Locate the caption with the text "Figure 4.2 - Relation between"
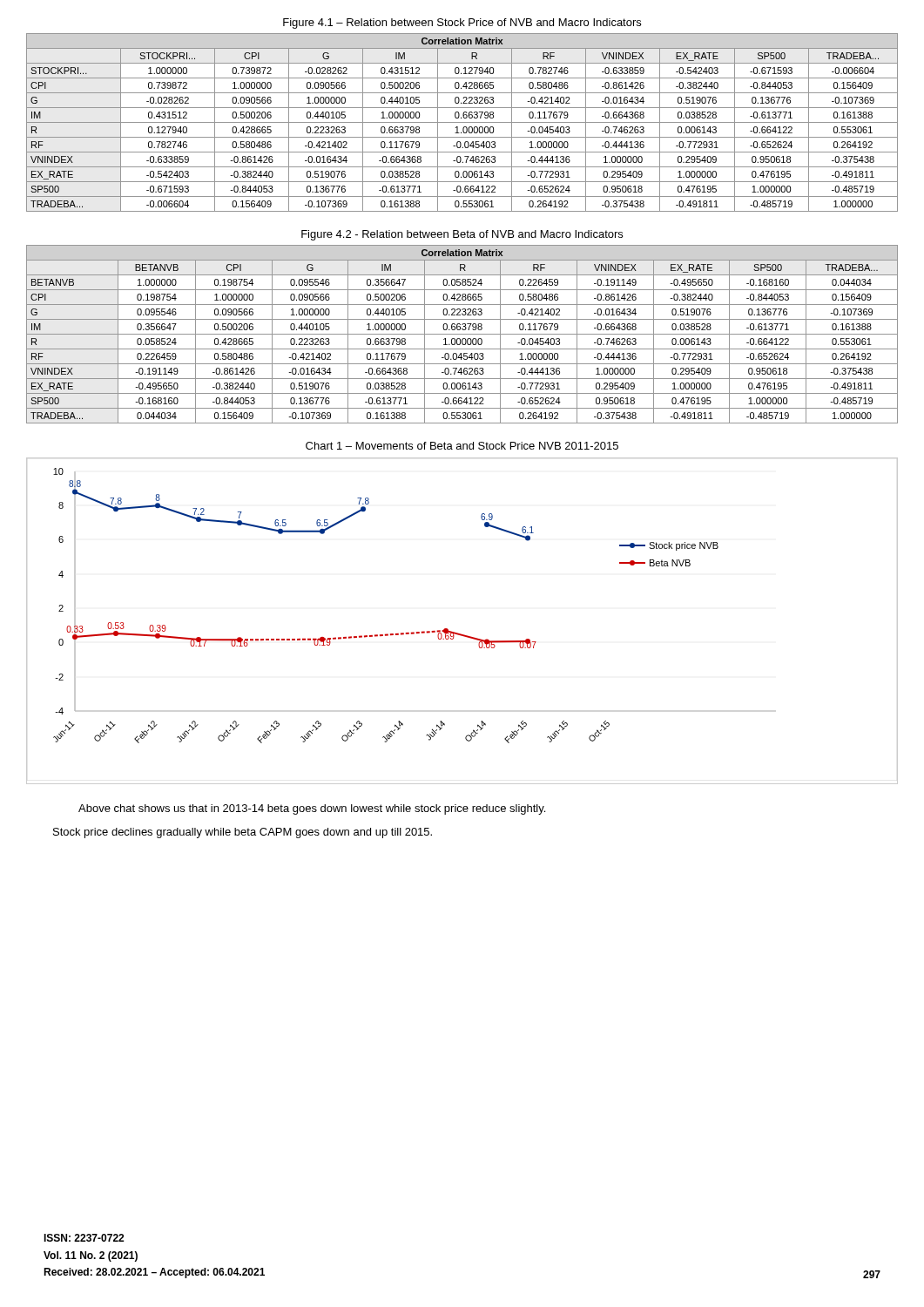This screenshot has width=924, height=1307. (462, 234)
